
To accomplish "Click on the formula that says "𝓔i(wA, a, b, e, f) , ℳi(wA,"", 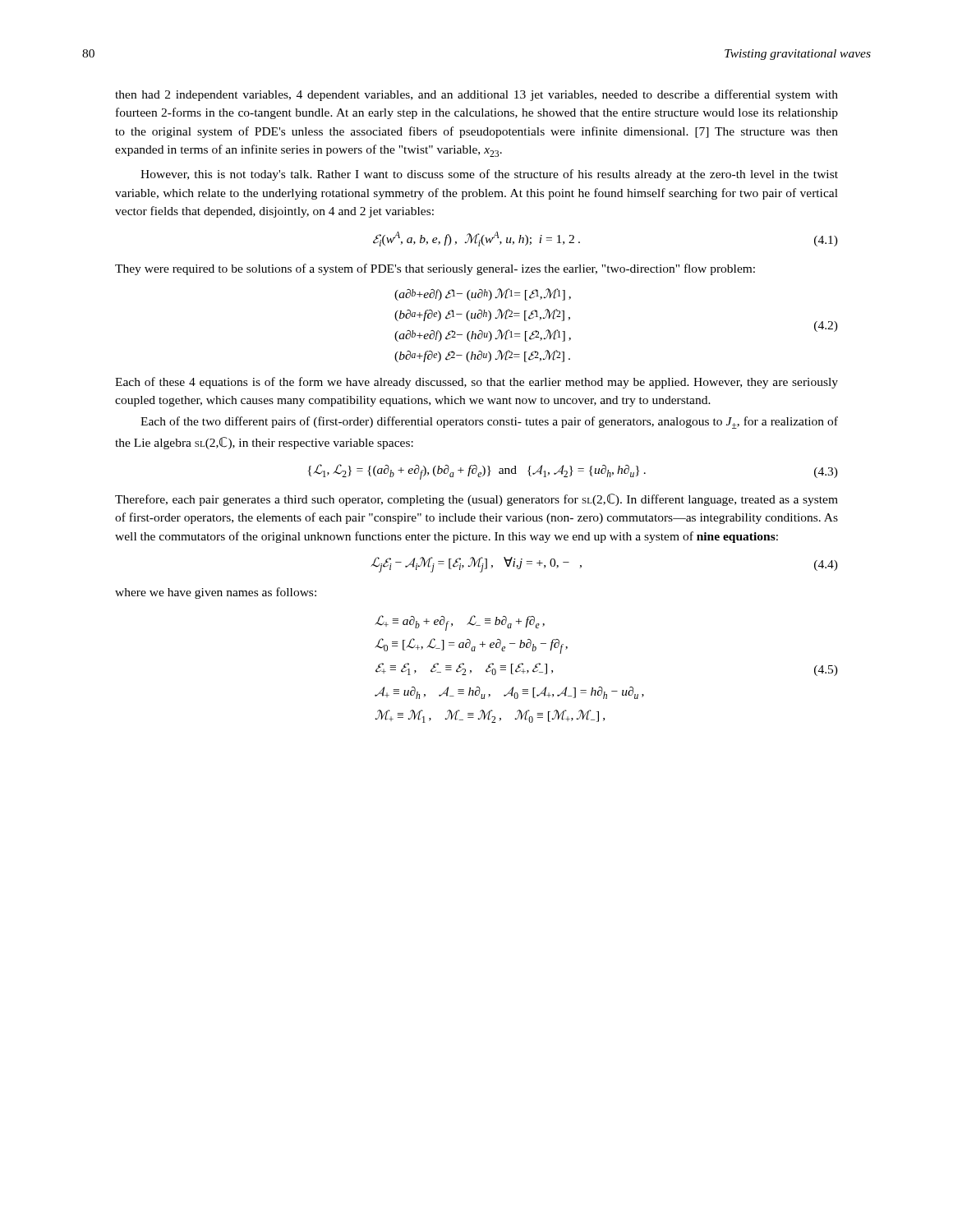I will [x=483, y=239].
